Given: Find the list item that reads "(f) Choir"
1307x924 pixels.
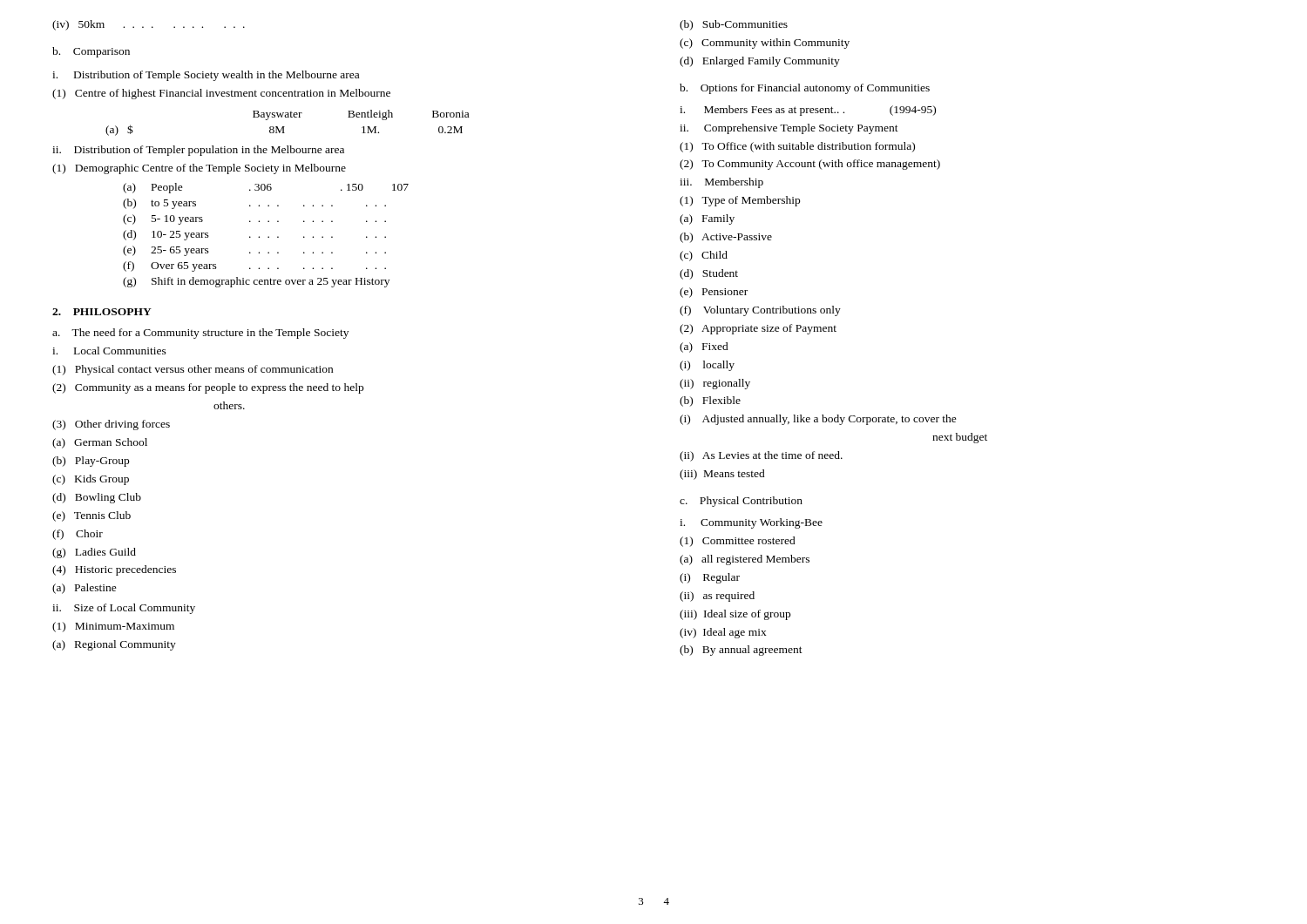Looking at the screenshot, I should click(x=77, y=533).
